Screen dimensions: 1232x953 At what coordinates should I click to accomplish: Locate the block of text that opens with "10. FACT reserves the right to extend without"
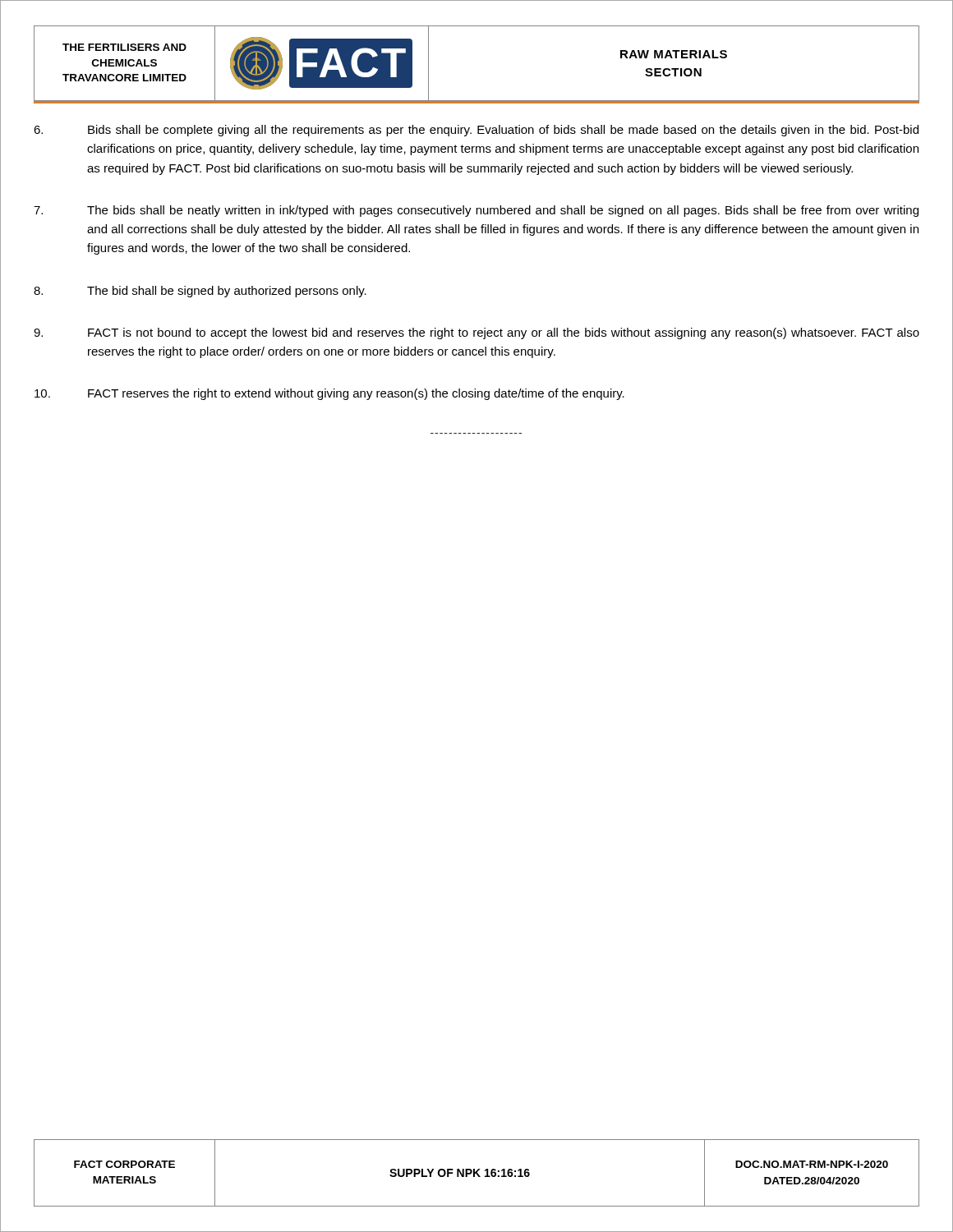(x=476, y=393)
